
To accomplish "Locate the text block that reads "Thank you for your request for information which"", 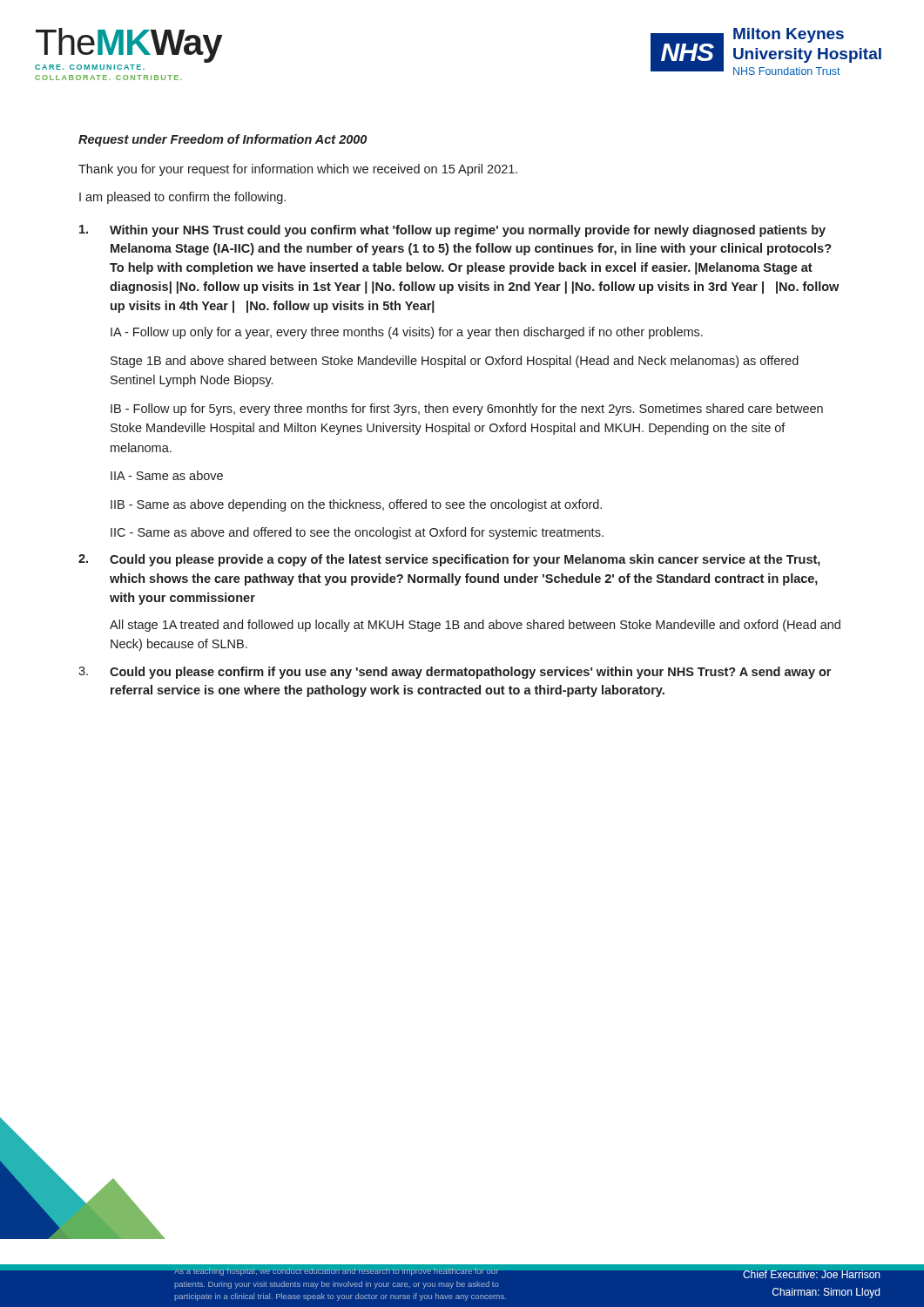I will pos(298,169).
